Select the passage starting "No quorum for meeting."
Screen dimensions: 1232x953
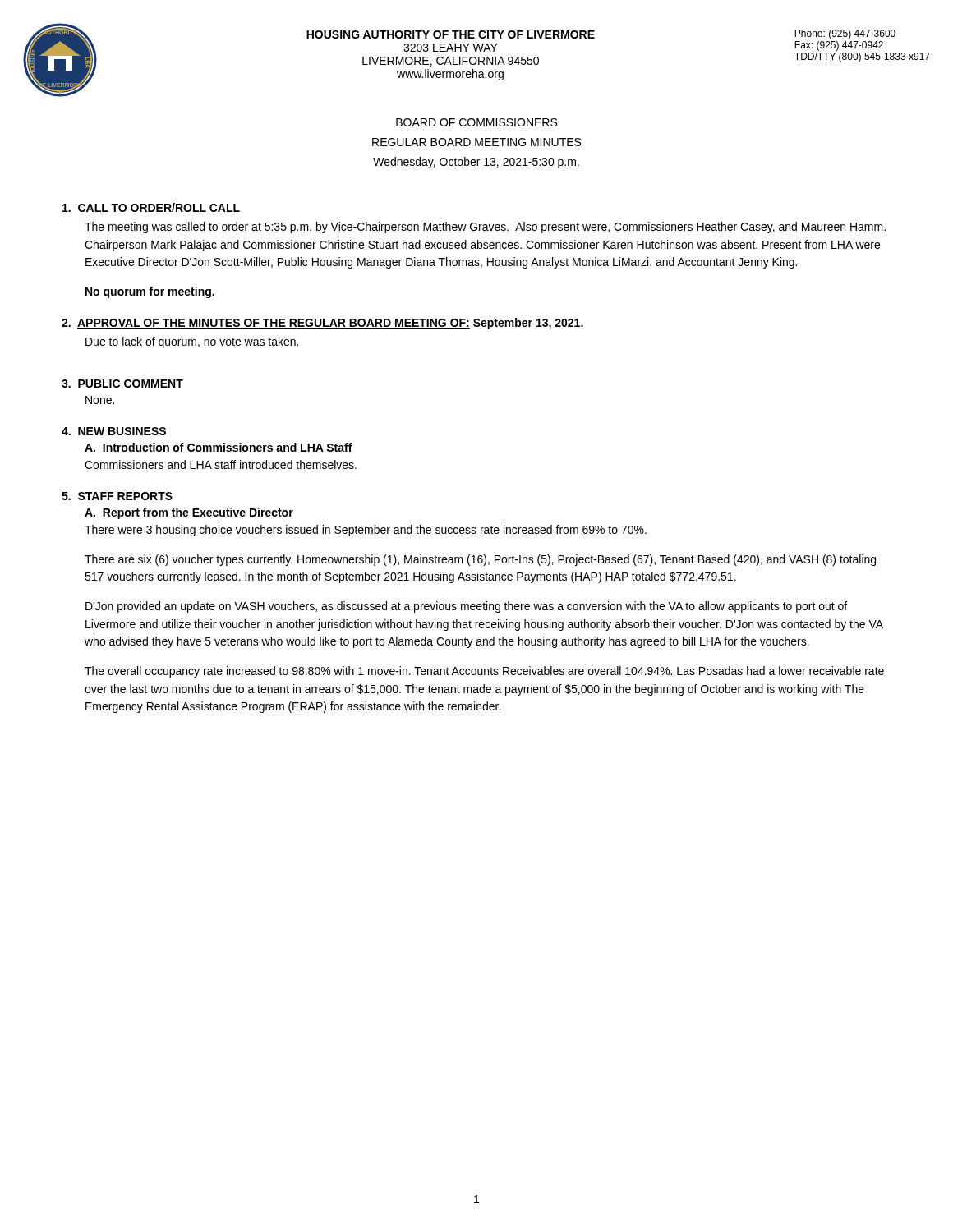pyautogui.click(x=150, y=292)
